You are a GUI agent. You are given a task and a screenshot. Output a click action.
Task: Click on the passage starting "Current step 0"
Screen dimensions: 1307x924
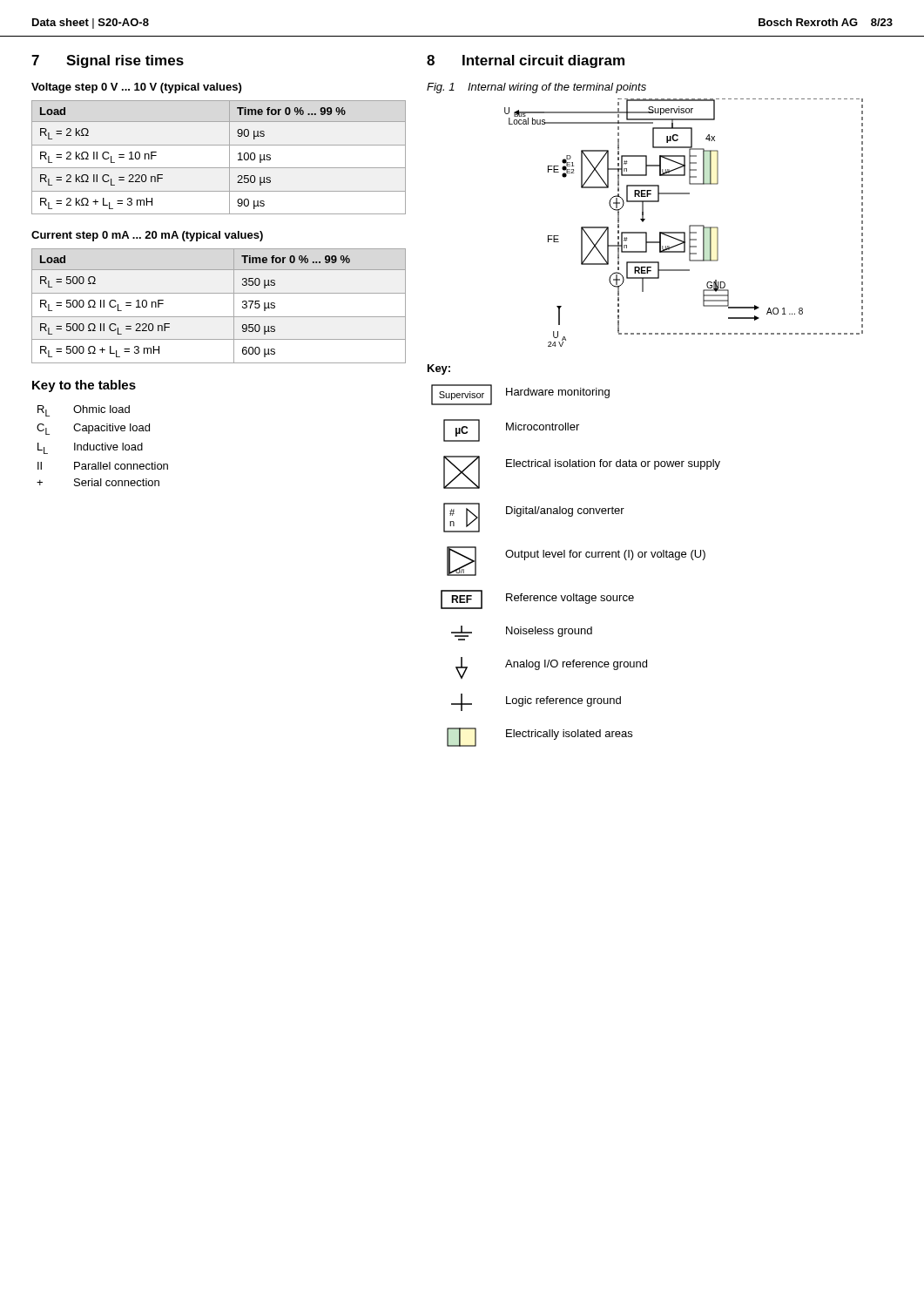(147, 235)
